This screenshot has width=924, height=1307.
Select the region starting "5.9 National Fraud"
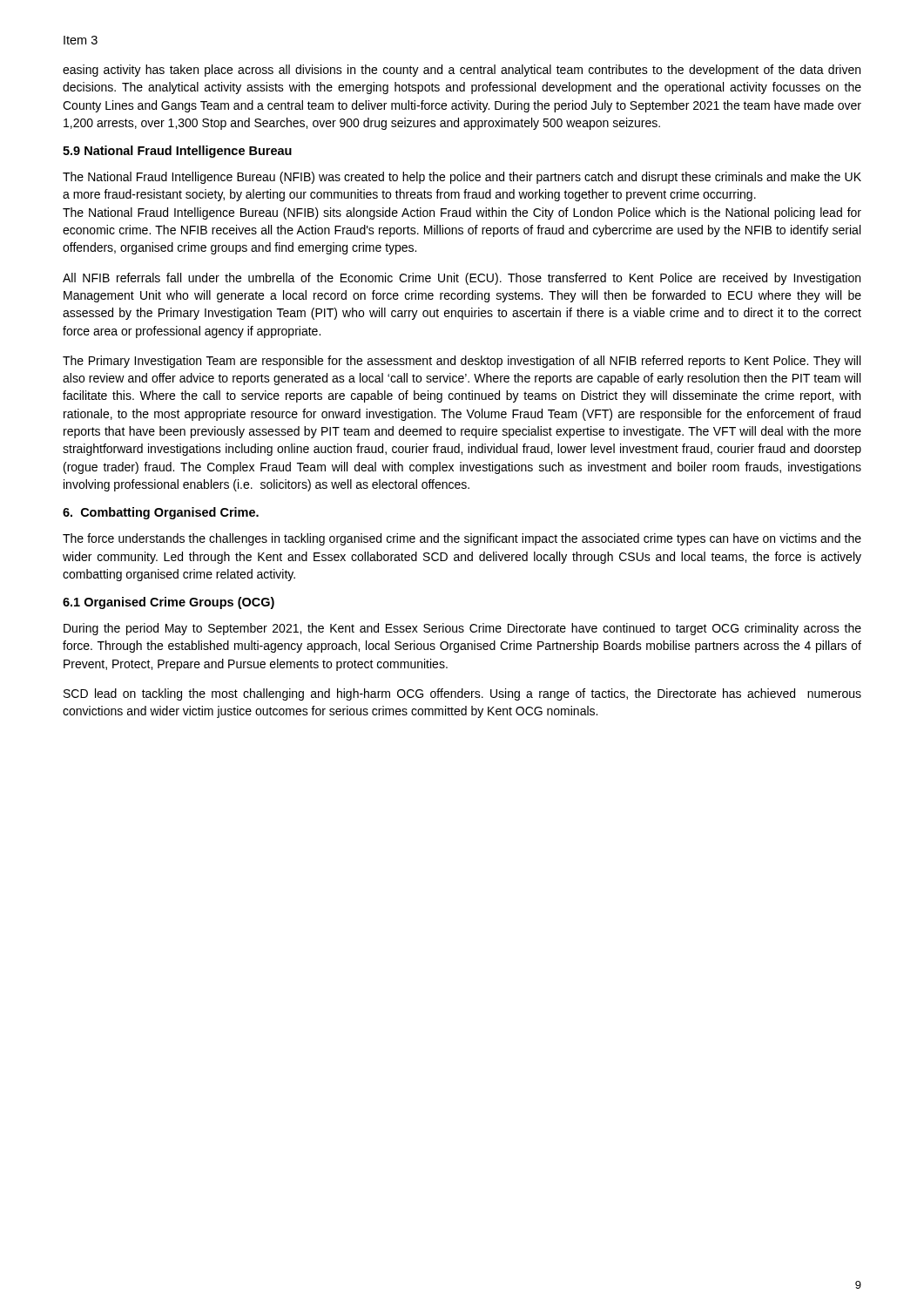point(177,151)
